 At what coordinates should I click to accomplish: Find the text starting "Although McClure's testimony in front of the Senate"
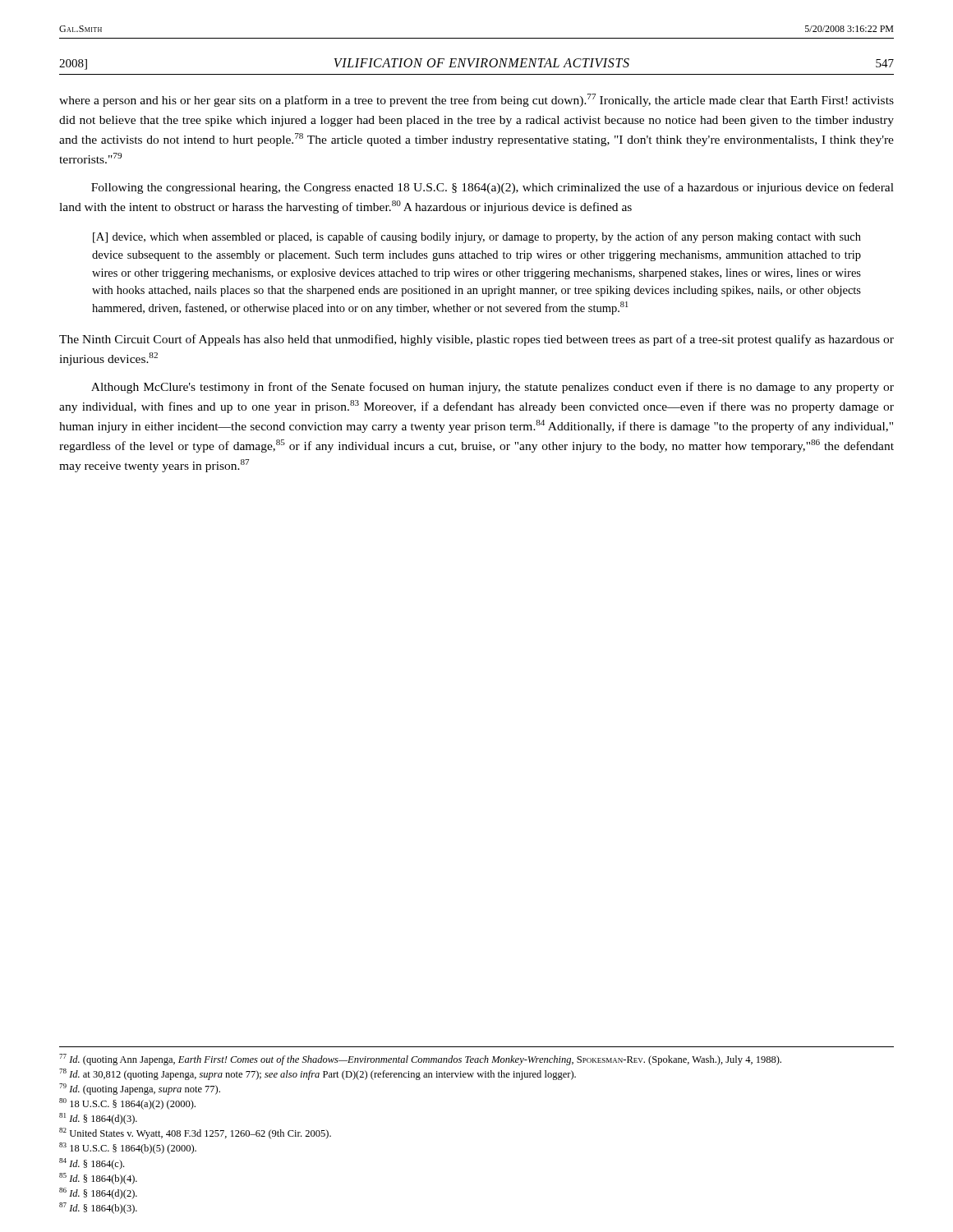tap(476, 426)
